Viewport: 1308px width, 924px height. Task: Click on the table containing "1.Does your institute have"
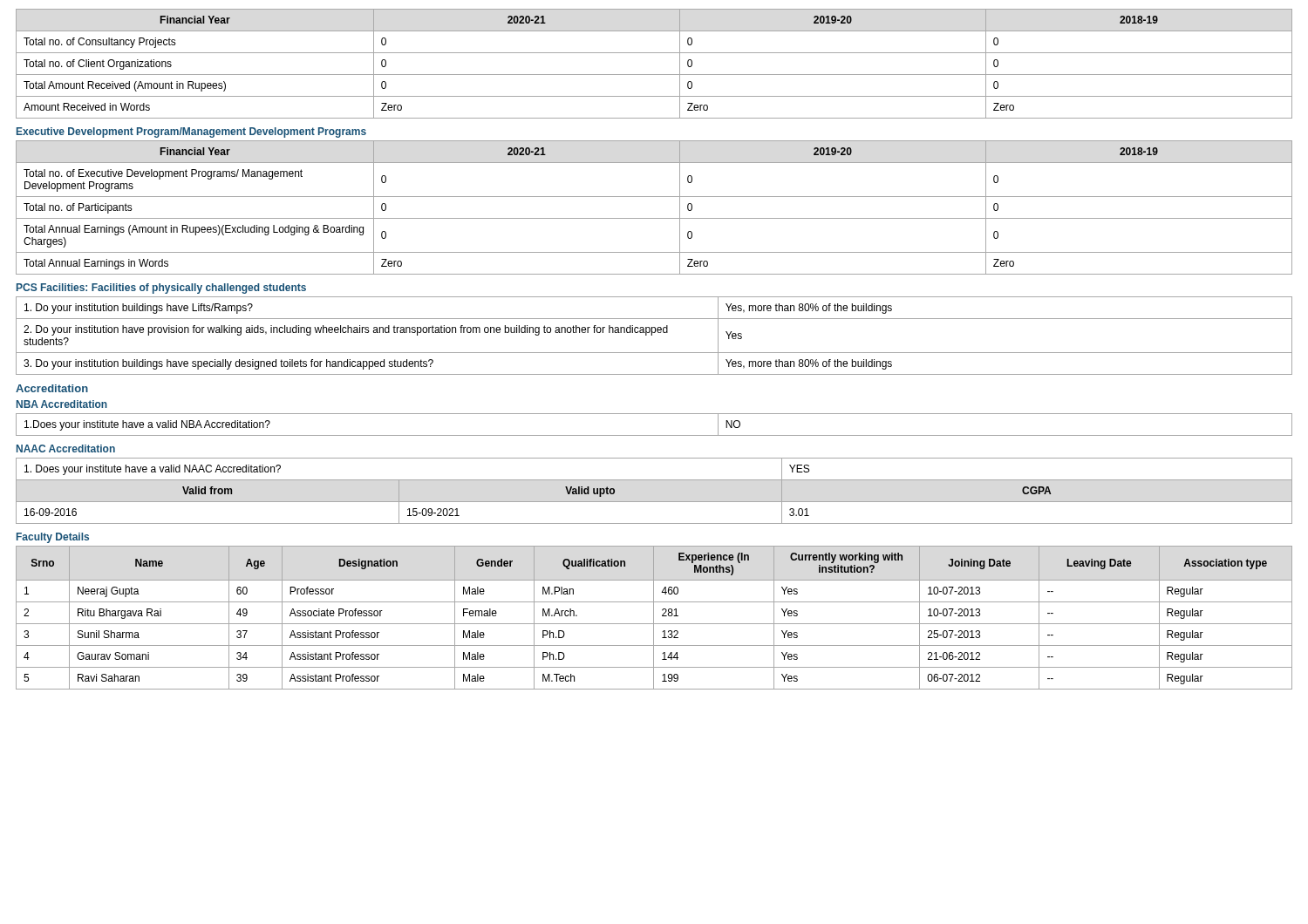pos(654,425)
